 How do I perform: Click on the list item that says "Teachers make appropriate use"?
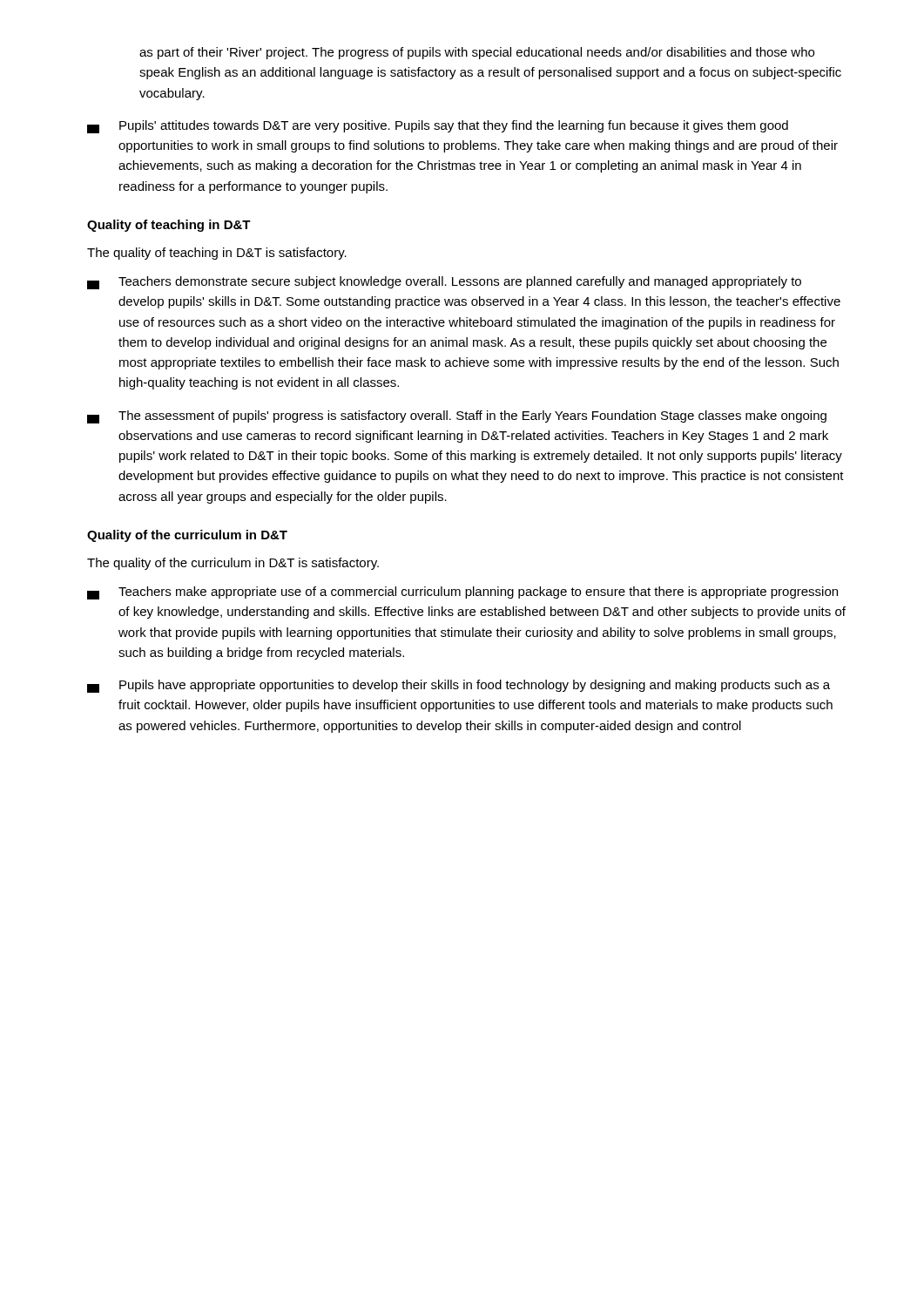point(466,622)
